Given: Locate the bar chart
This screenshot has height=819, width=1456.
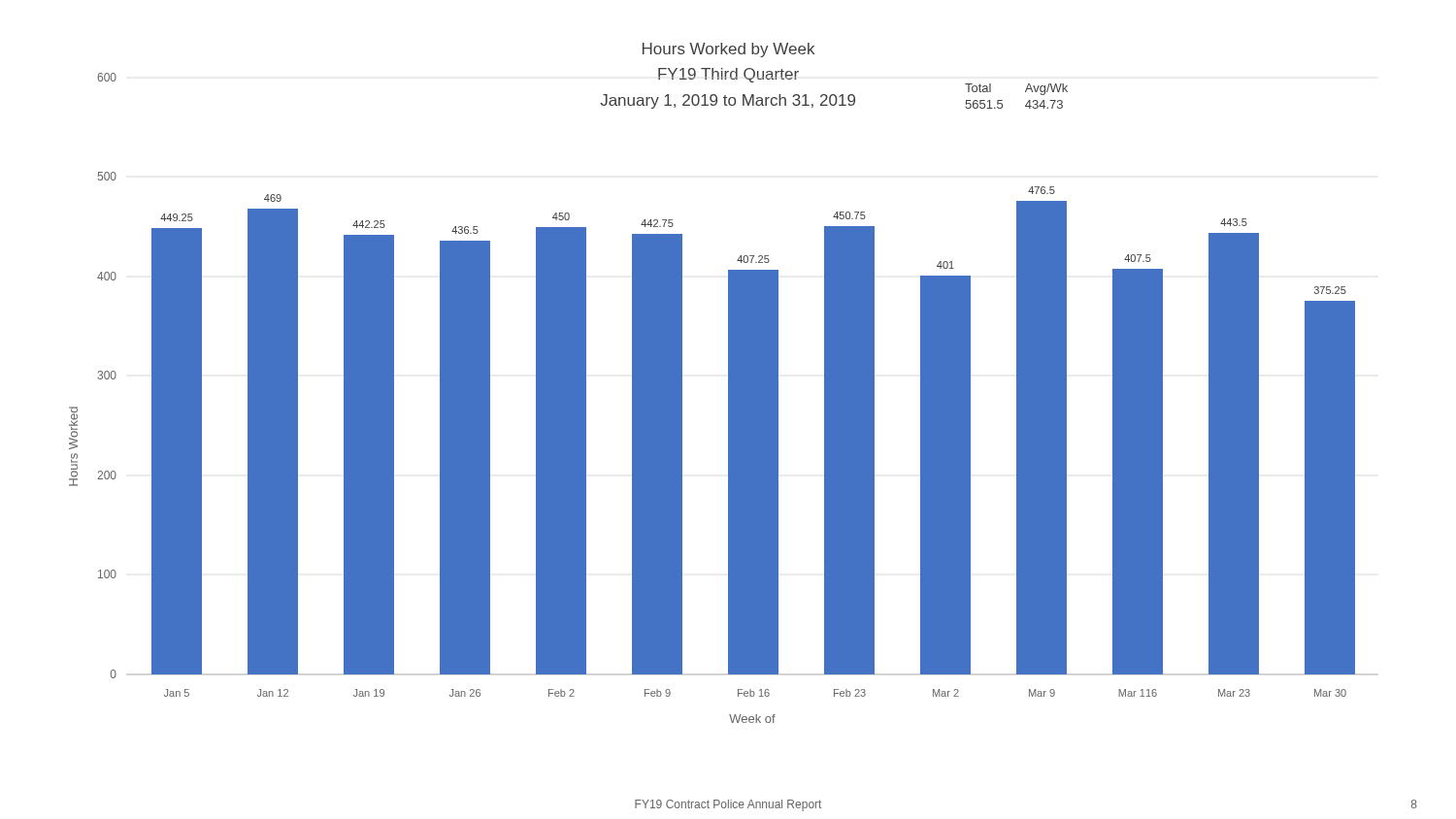Looking at the screenshot, I should [x=728, y=398].
